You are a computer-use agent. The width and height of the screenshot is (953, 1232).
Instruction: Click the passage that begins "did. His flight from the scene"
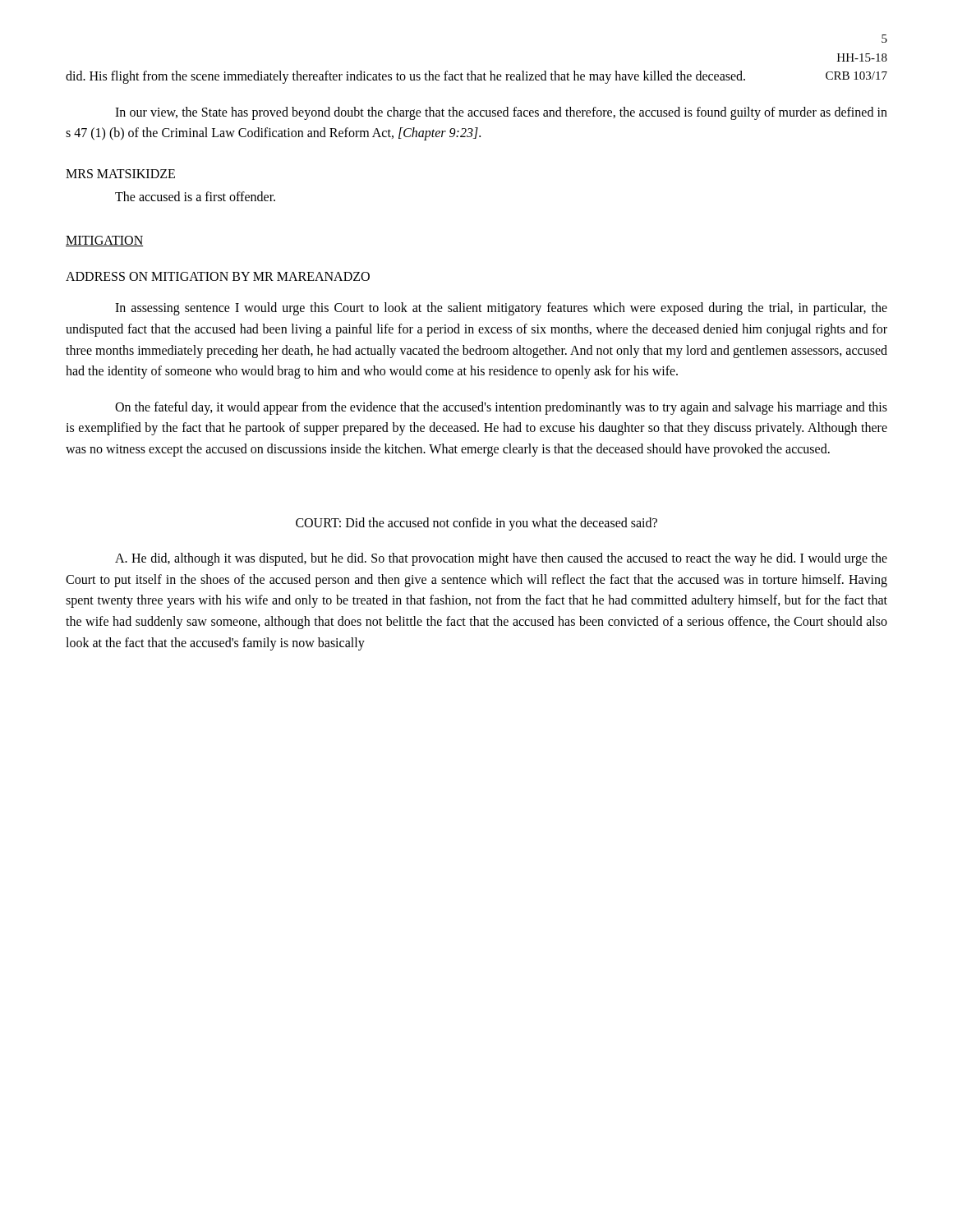pos(406,76)
